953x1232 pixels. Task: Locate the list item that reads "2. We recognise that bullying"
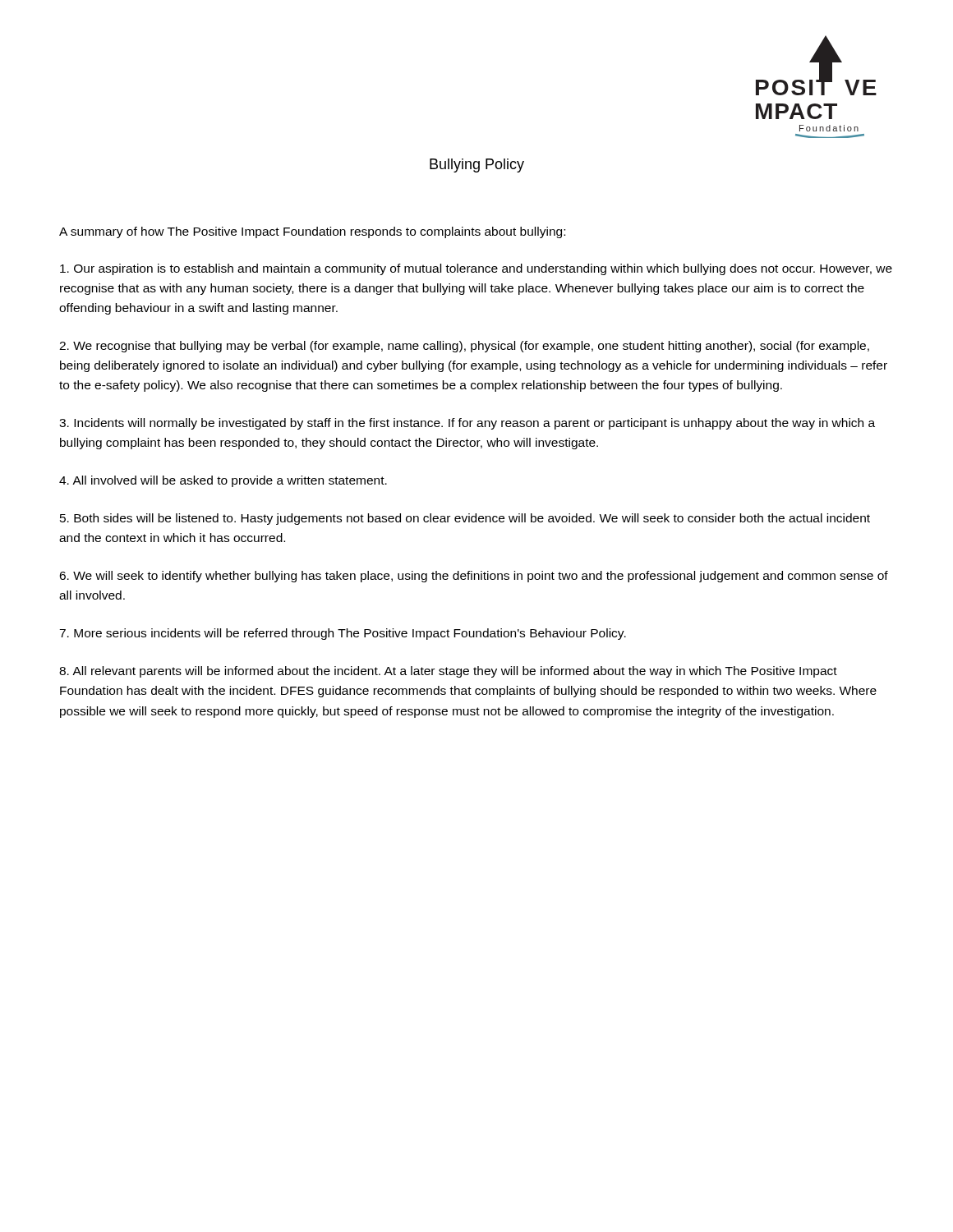pos(473,365)
